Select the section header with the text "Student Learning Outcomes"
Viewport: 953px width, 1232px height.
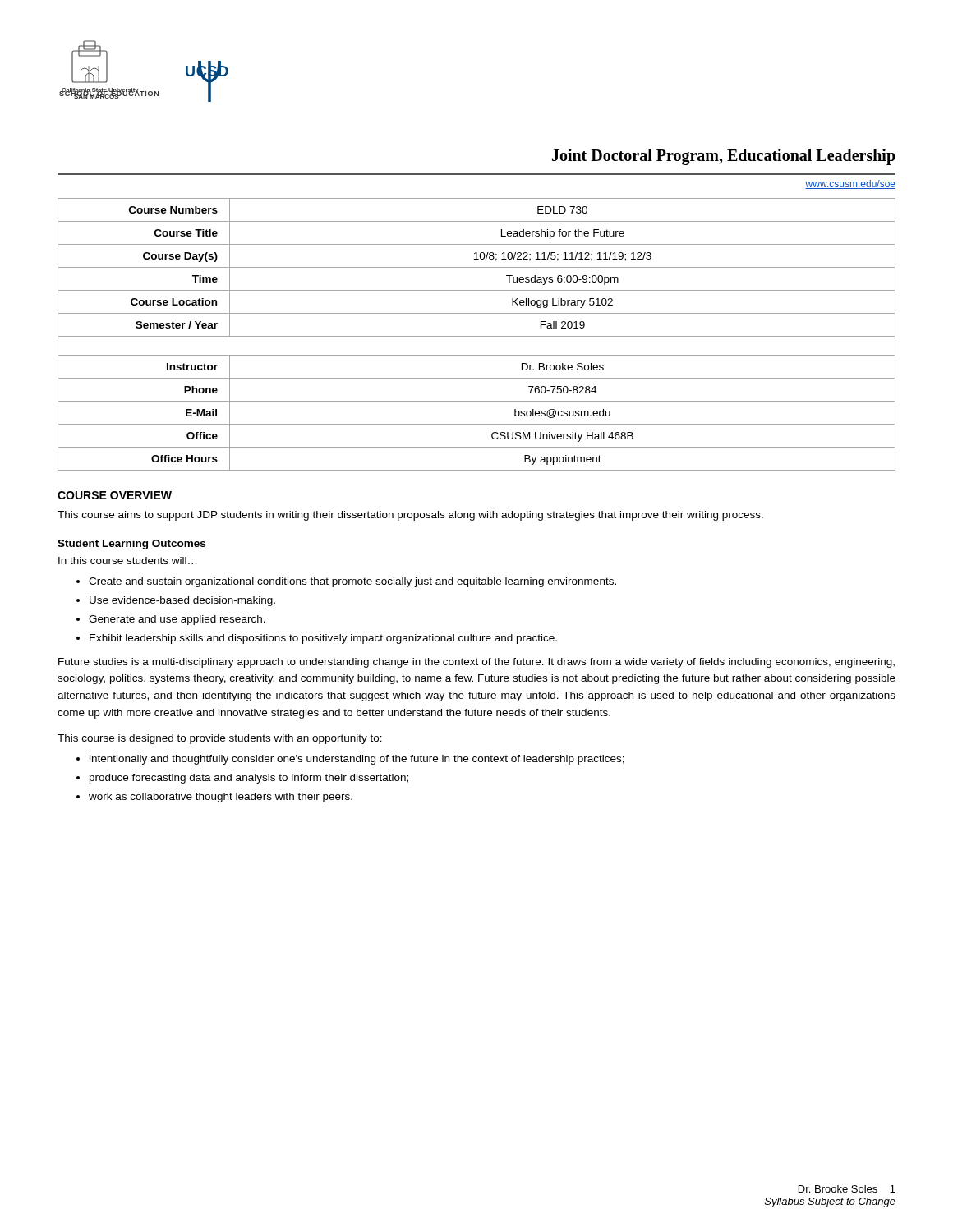point(132,543)
